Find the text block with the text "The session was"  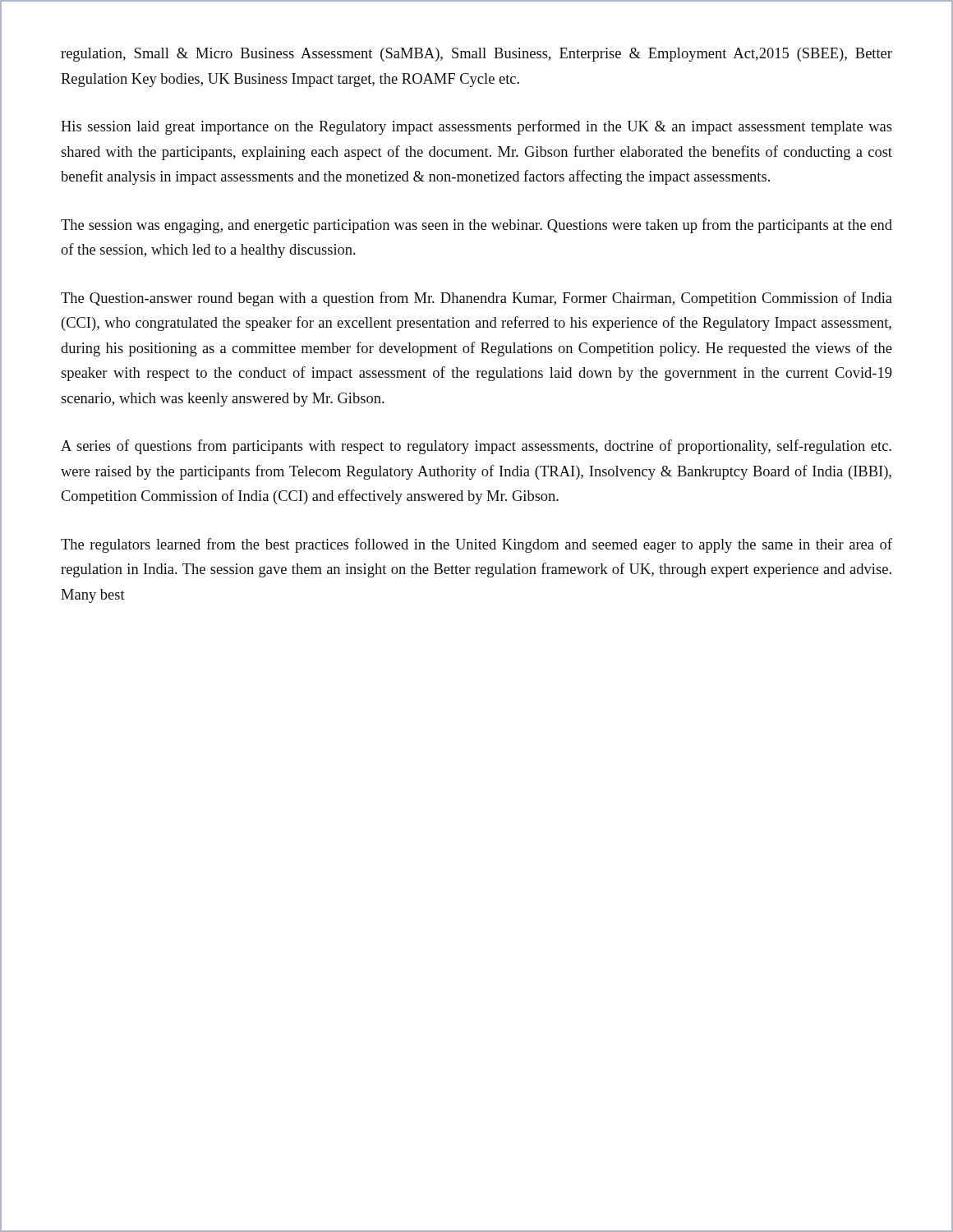[x=476, y=237]
